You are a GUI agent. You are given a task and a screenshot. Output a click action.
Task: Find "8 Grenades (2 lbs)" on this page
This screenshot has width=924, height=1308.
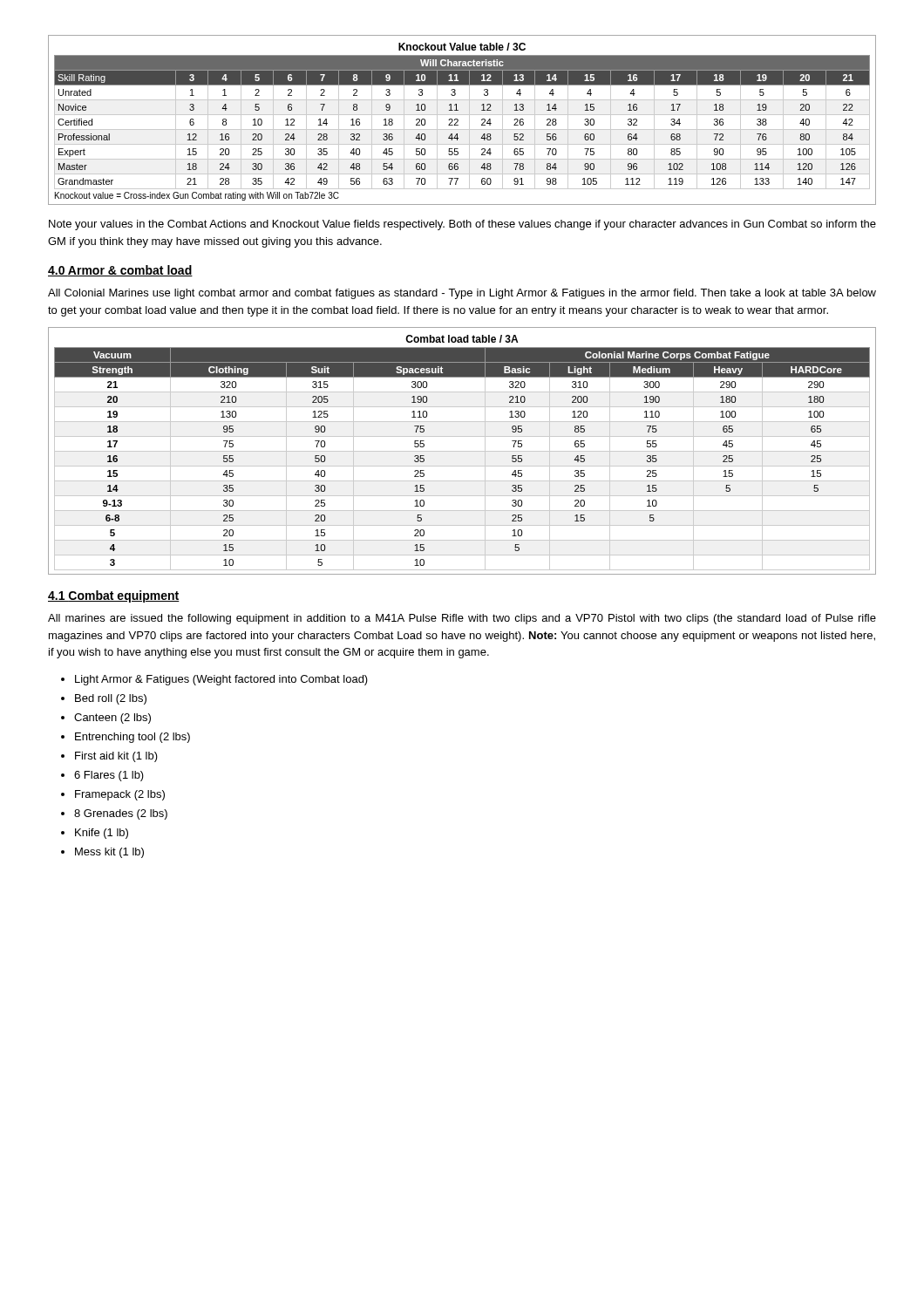[121, 813]
